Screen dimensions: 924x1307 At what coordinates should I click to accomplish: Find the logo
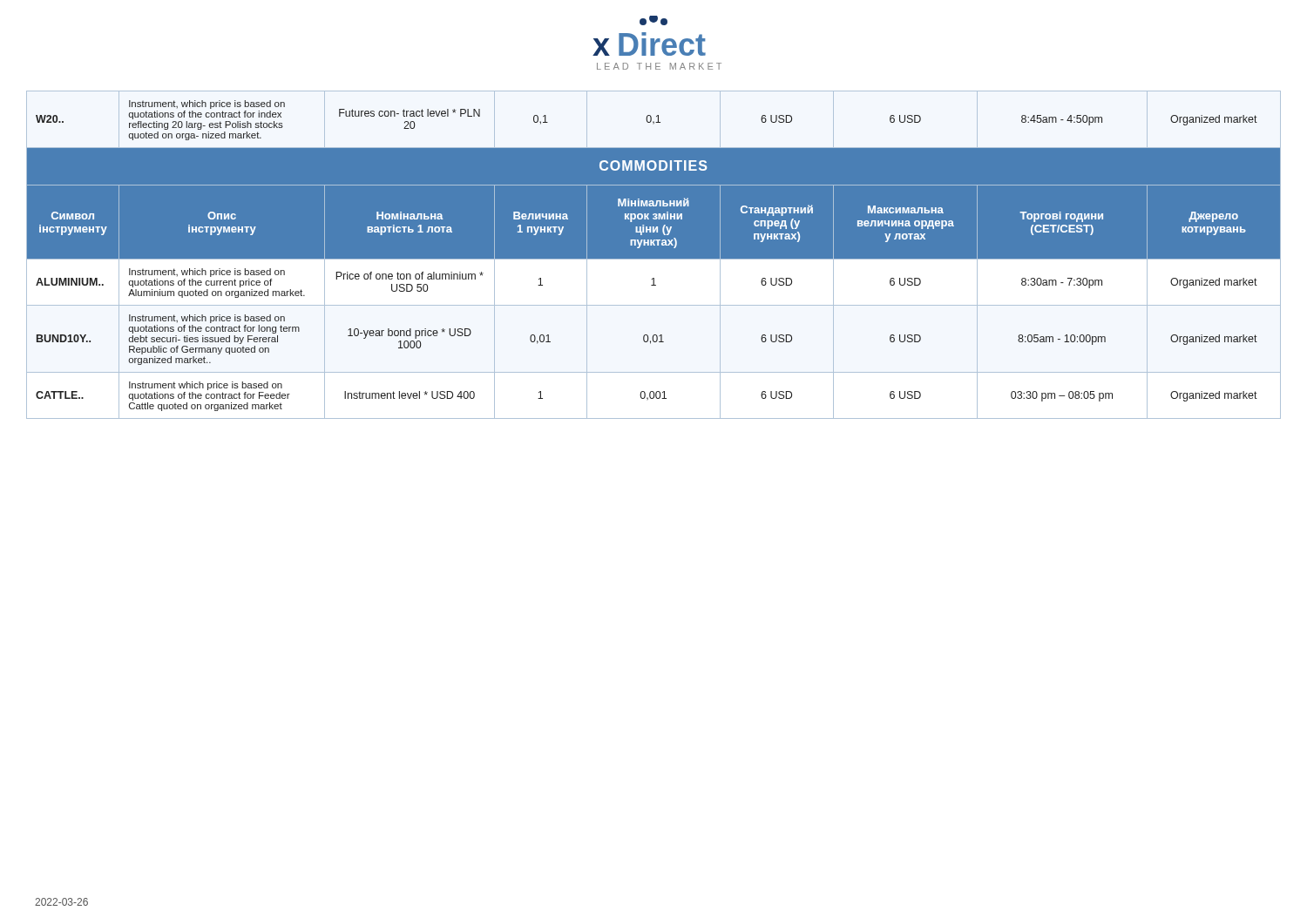pos(654,42)
